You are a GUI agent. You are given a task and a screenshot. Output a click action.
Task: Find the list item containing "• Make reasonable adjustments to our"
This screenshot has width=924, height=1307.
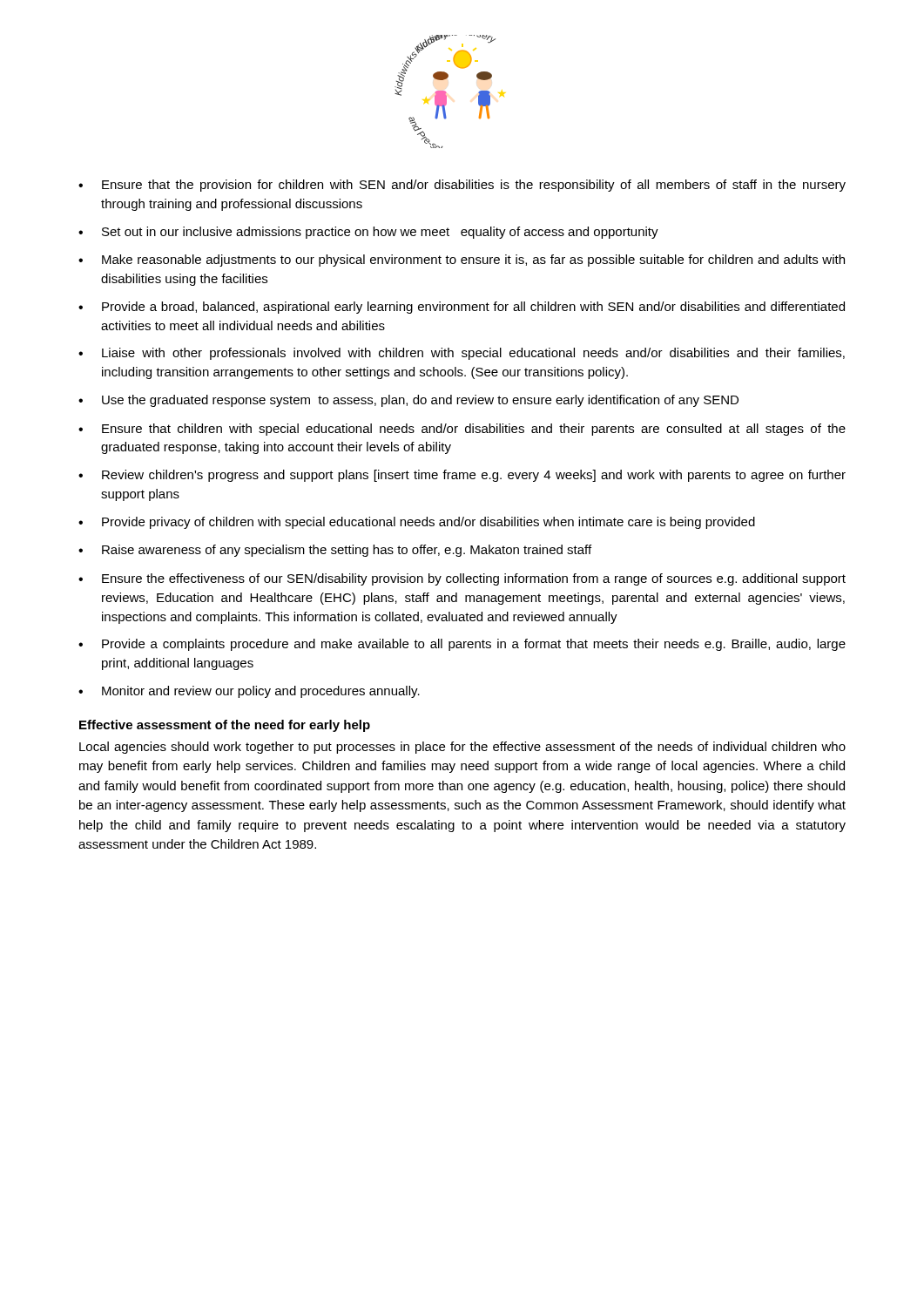pyautogui.click(x=462, y=269)
